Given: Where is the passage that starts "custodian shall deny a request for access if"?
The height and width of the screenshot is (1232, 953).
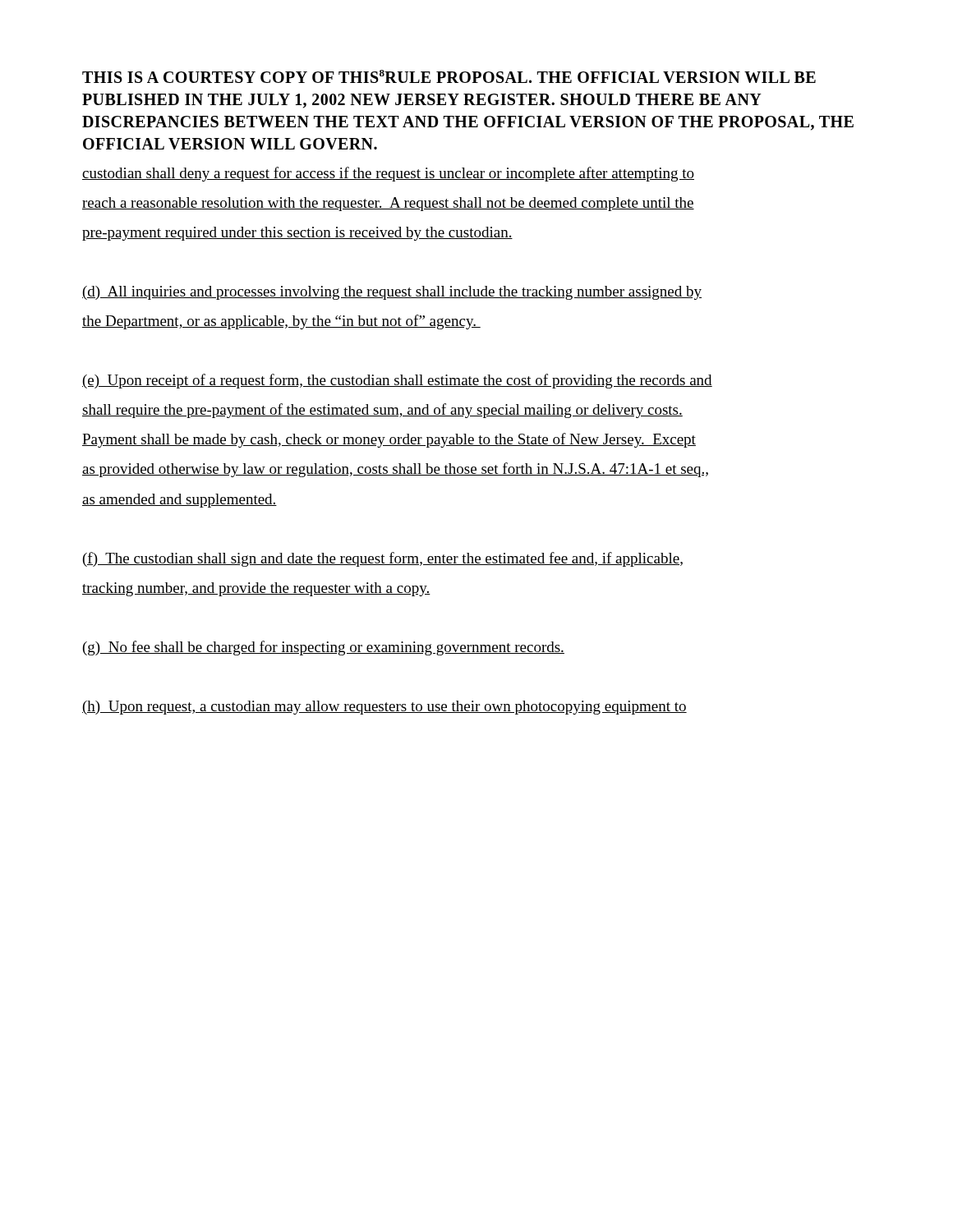Looking at the screenshot, I should pos(388,202).
